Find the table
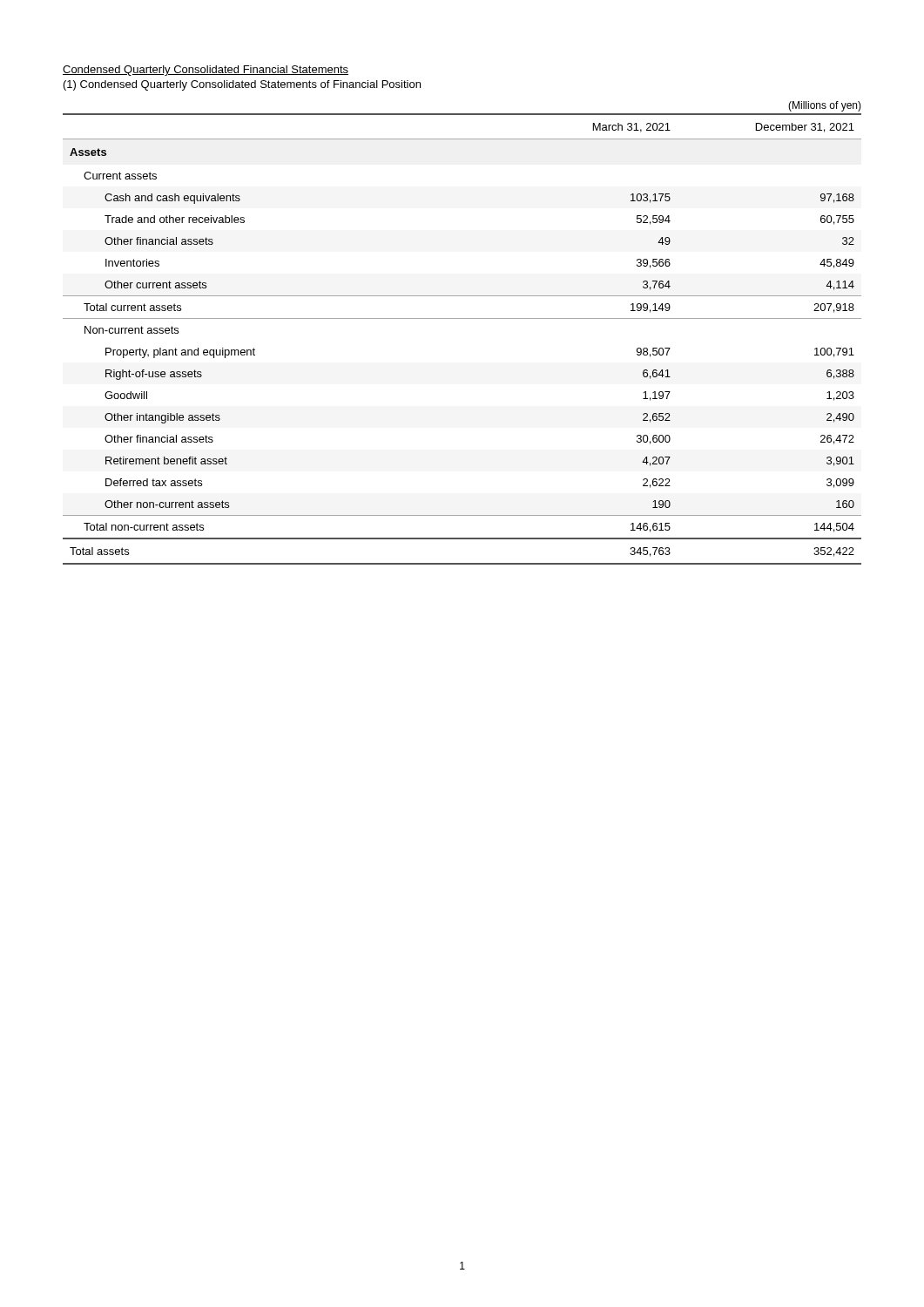Viewport: 924px width, 1307px height. coord(462,339)
